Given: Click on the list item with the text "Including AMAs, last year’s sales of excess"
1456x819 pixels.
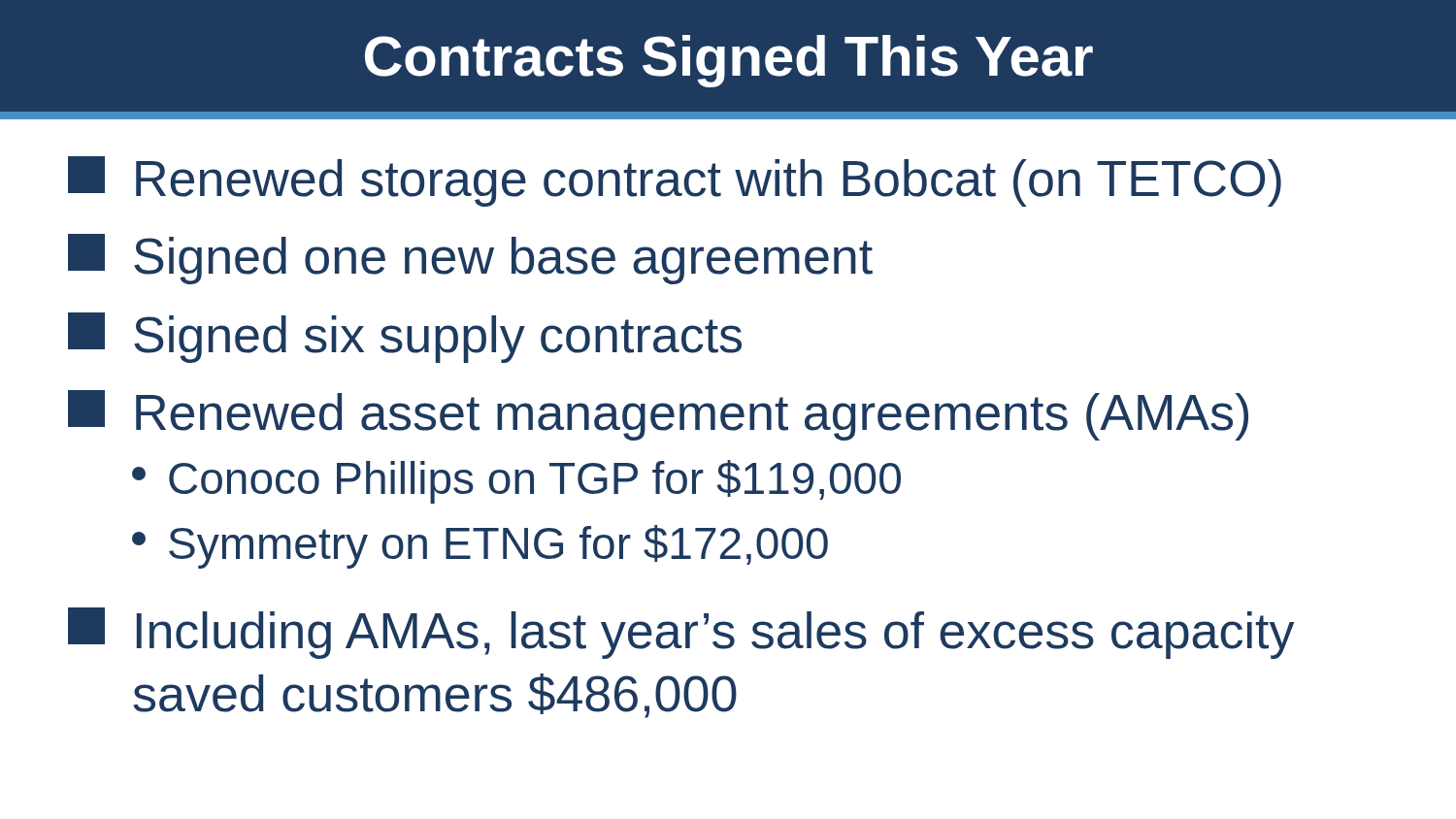Looking at the screenshot, I should pos(728,662).
